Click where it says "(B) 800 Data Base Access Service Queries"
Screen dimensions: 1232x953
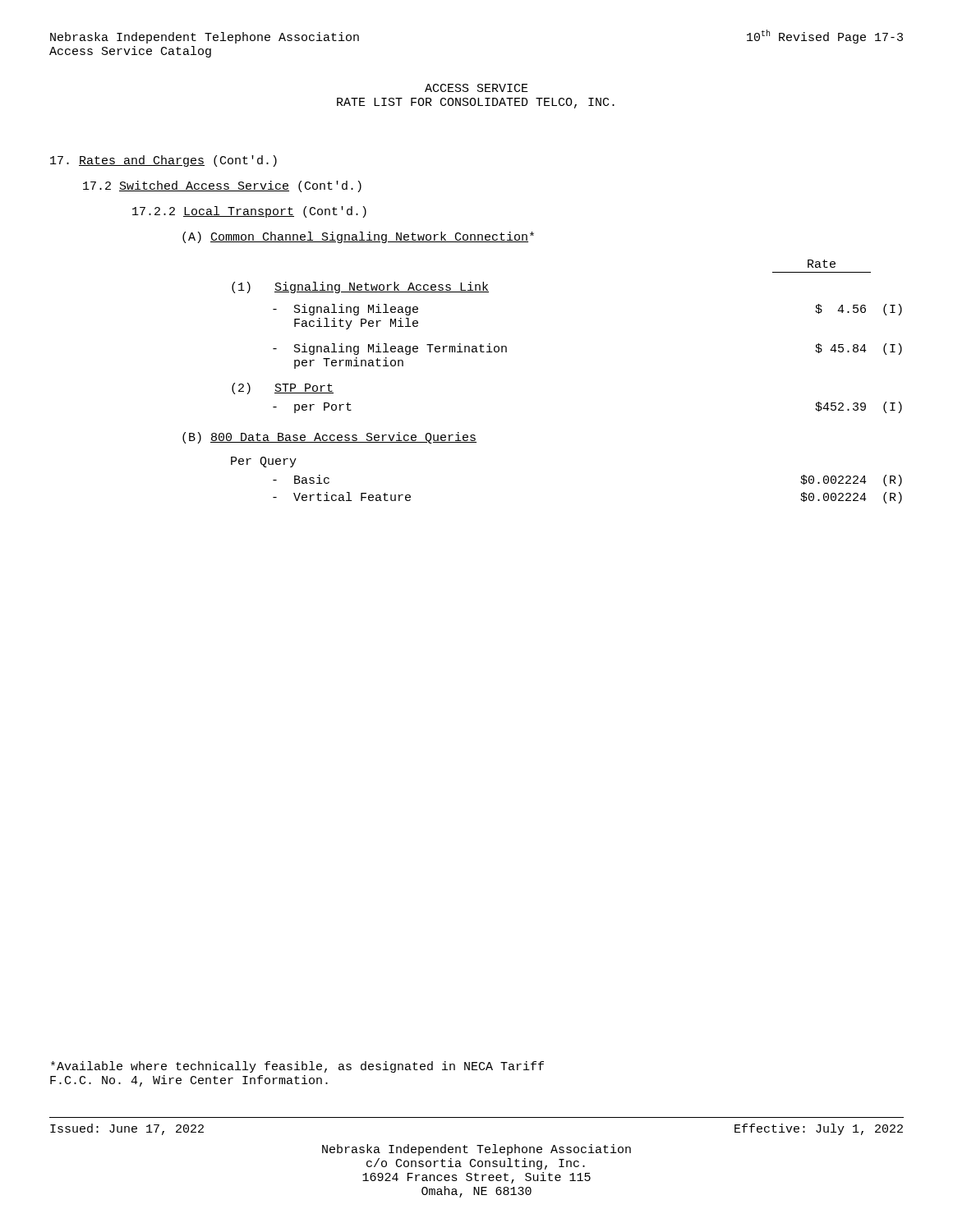(x=329, y=438)
